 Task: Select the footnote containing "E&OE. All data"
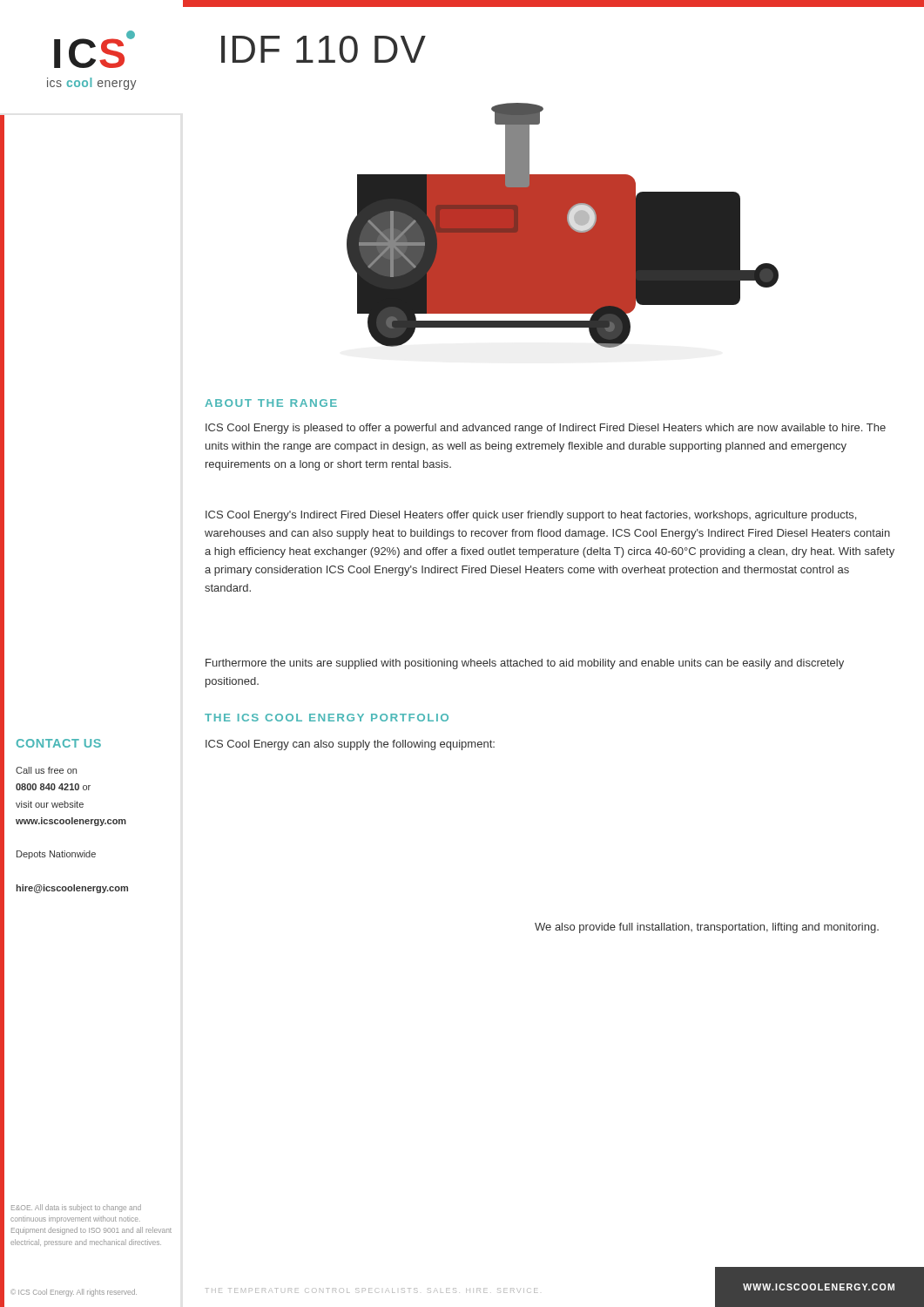tap(91, 1225)
